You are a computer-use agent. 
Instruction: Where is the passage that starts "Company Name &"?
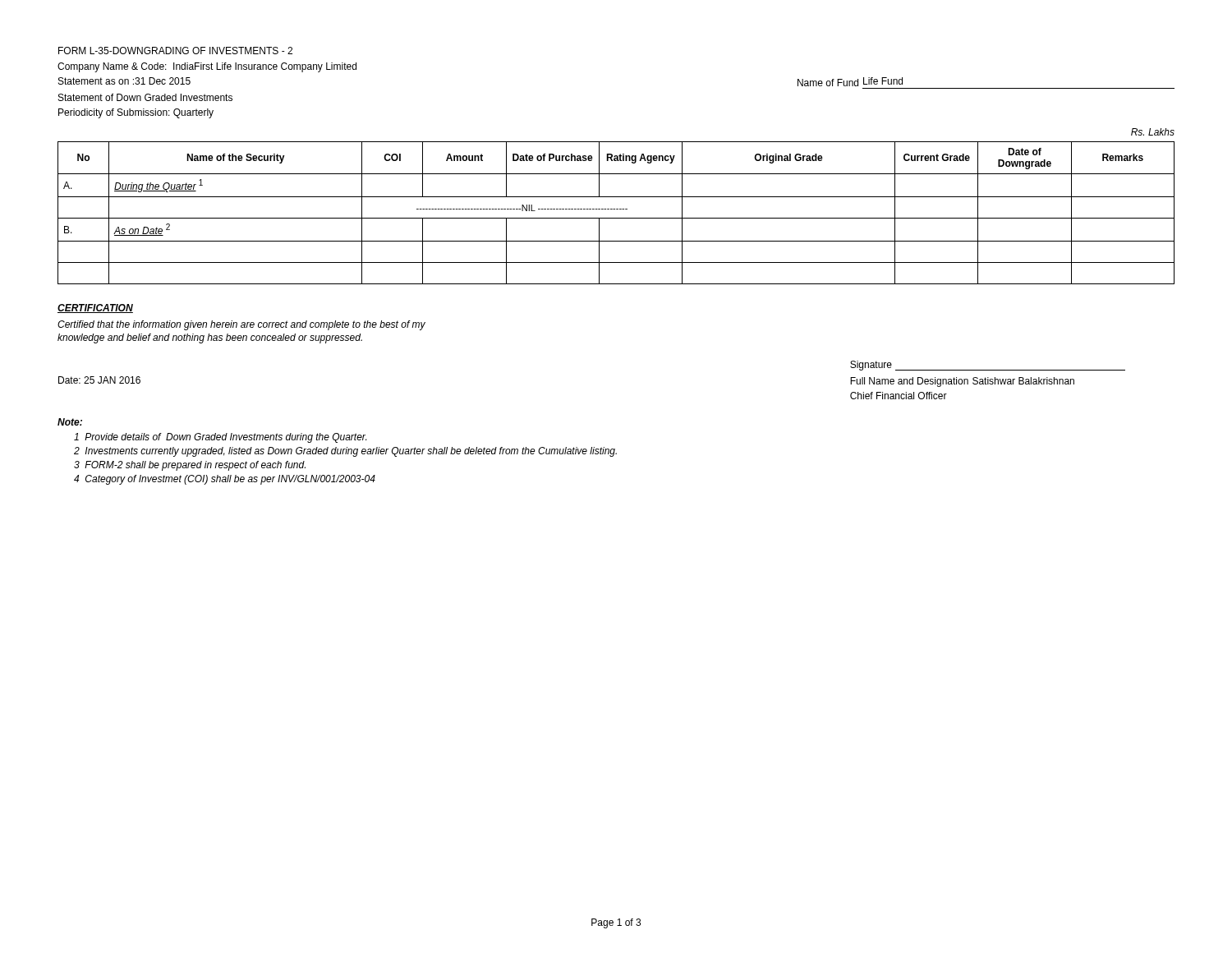(207, 67)
